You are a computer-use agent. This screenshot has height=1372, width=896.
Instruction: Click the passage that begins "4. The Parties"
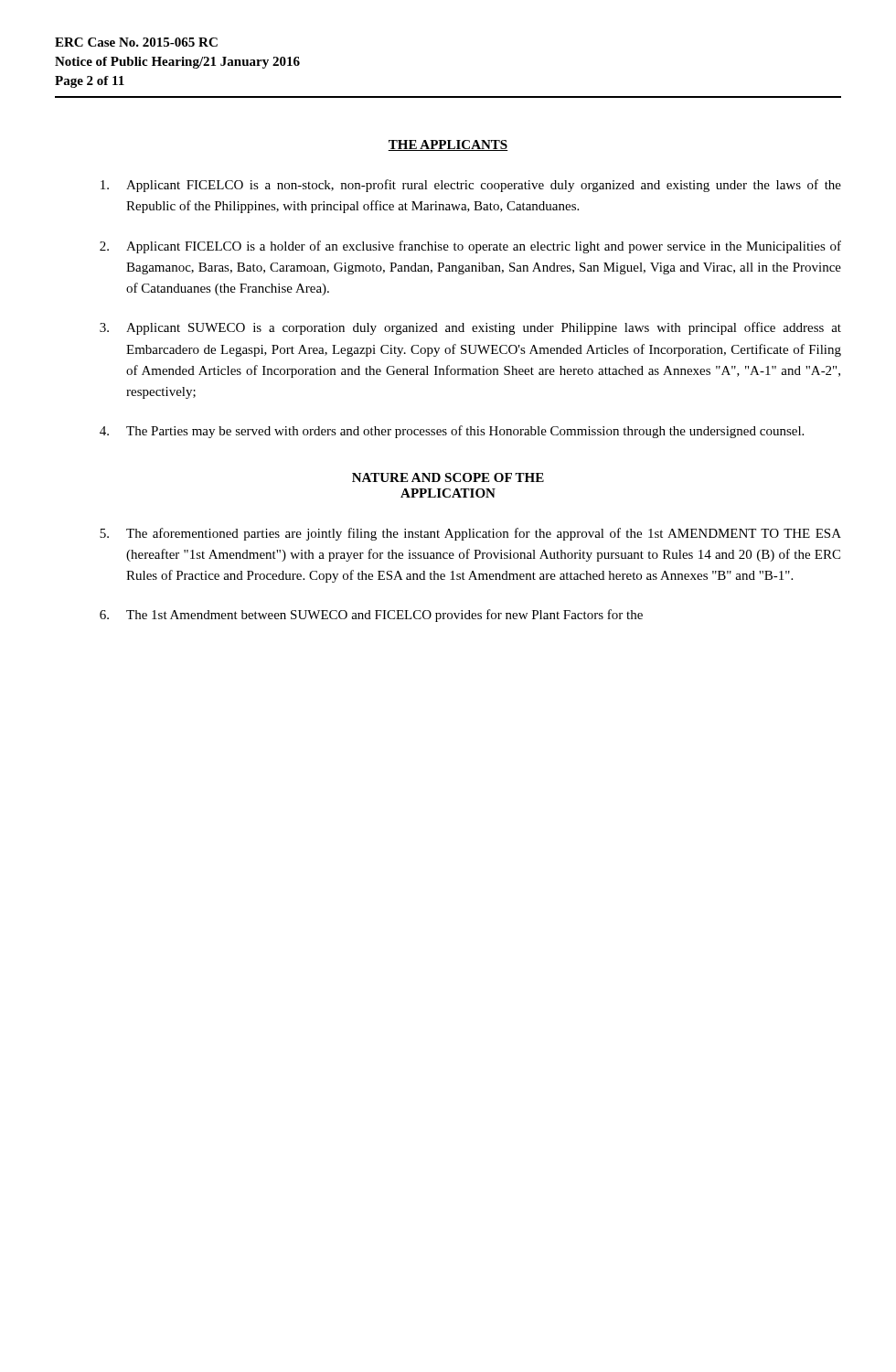tap(448, 432)
